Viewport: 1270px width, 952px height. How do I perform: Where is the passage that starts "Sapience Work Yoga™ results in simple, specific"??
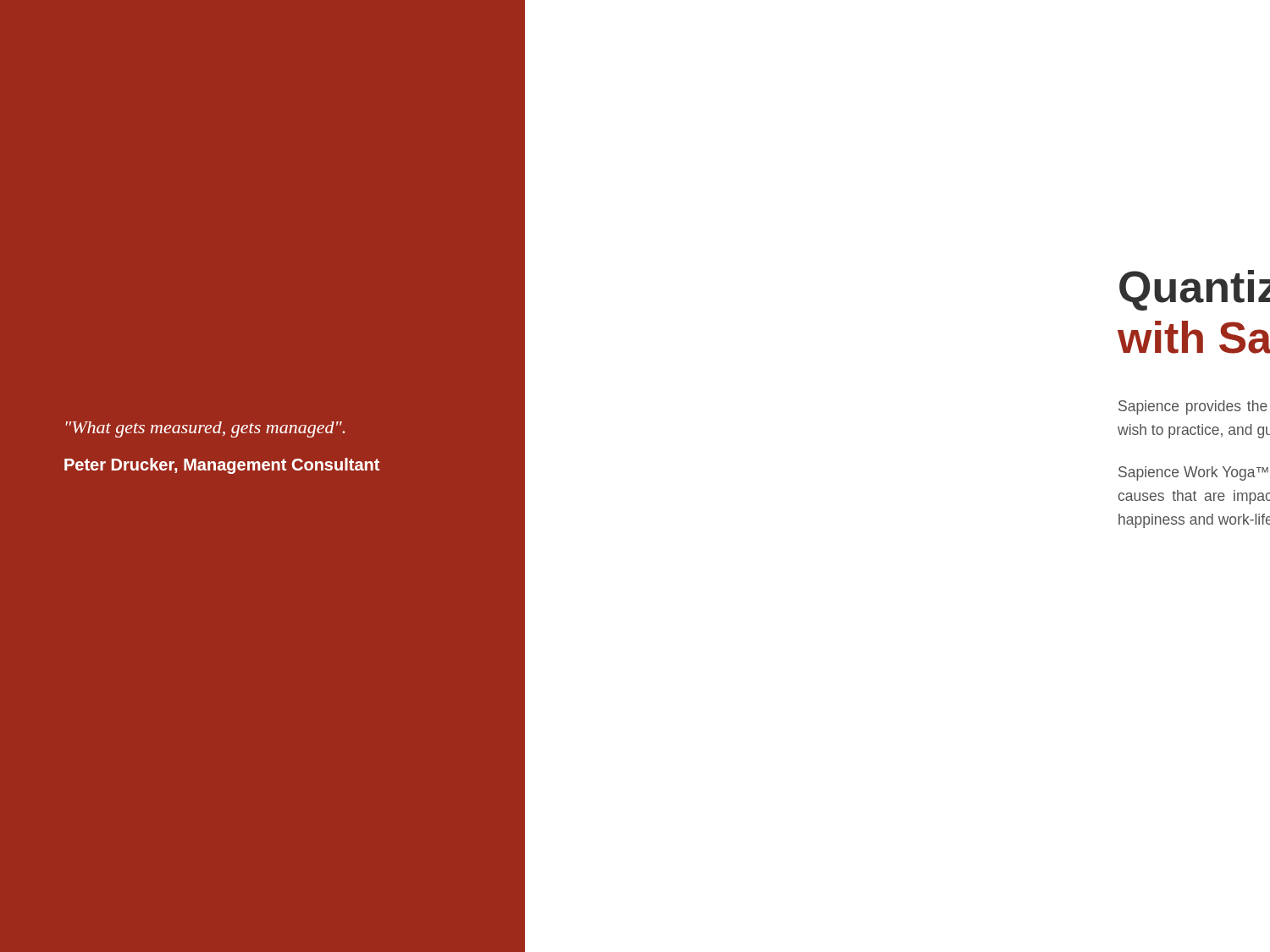(x=1194, y=496)
